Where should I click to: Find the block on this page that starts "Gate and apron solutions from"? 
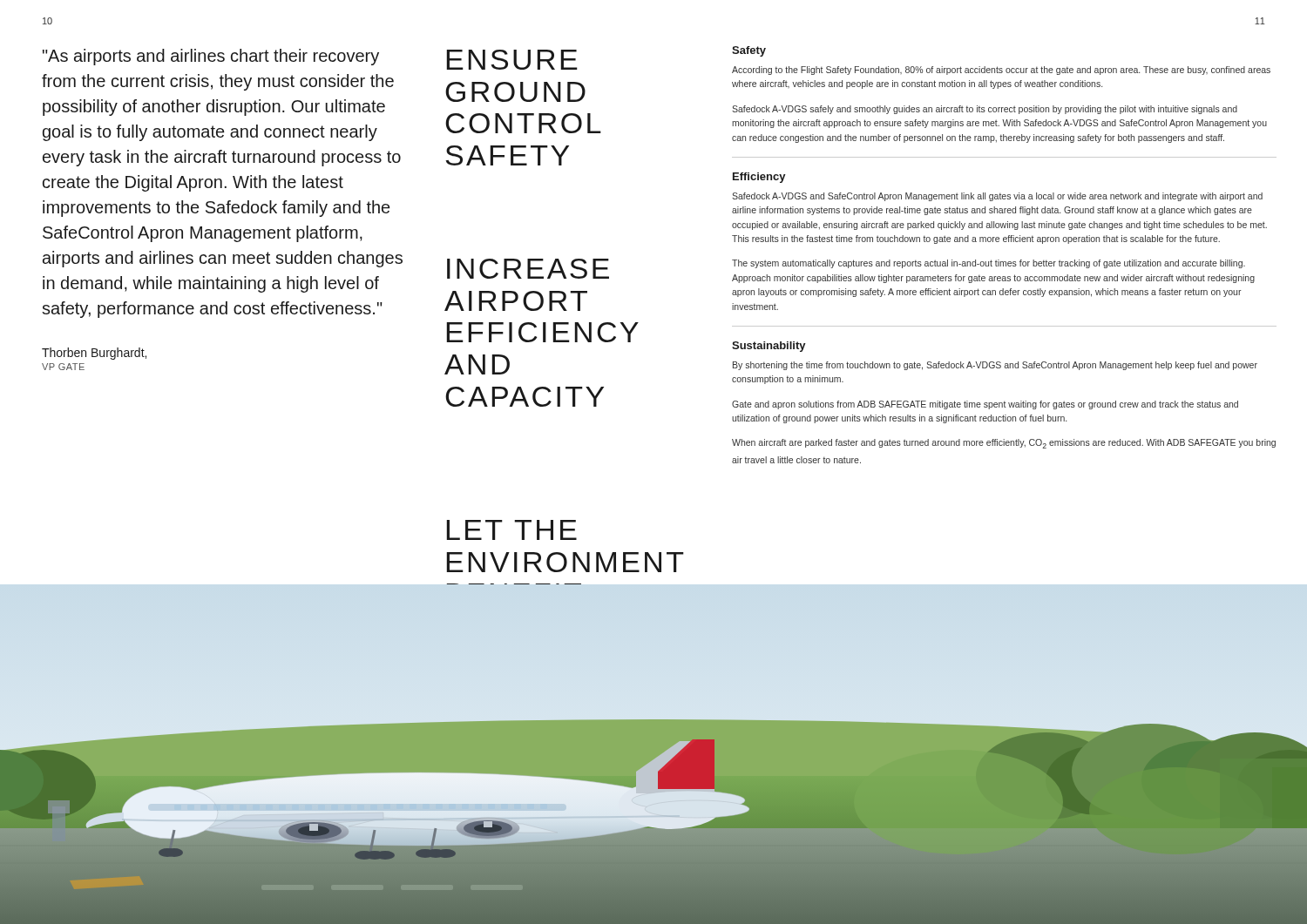tap(985, 411)
